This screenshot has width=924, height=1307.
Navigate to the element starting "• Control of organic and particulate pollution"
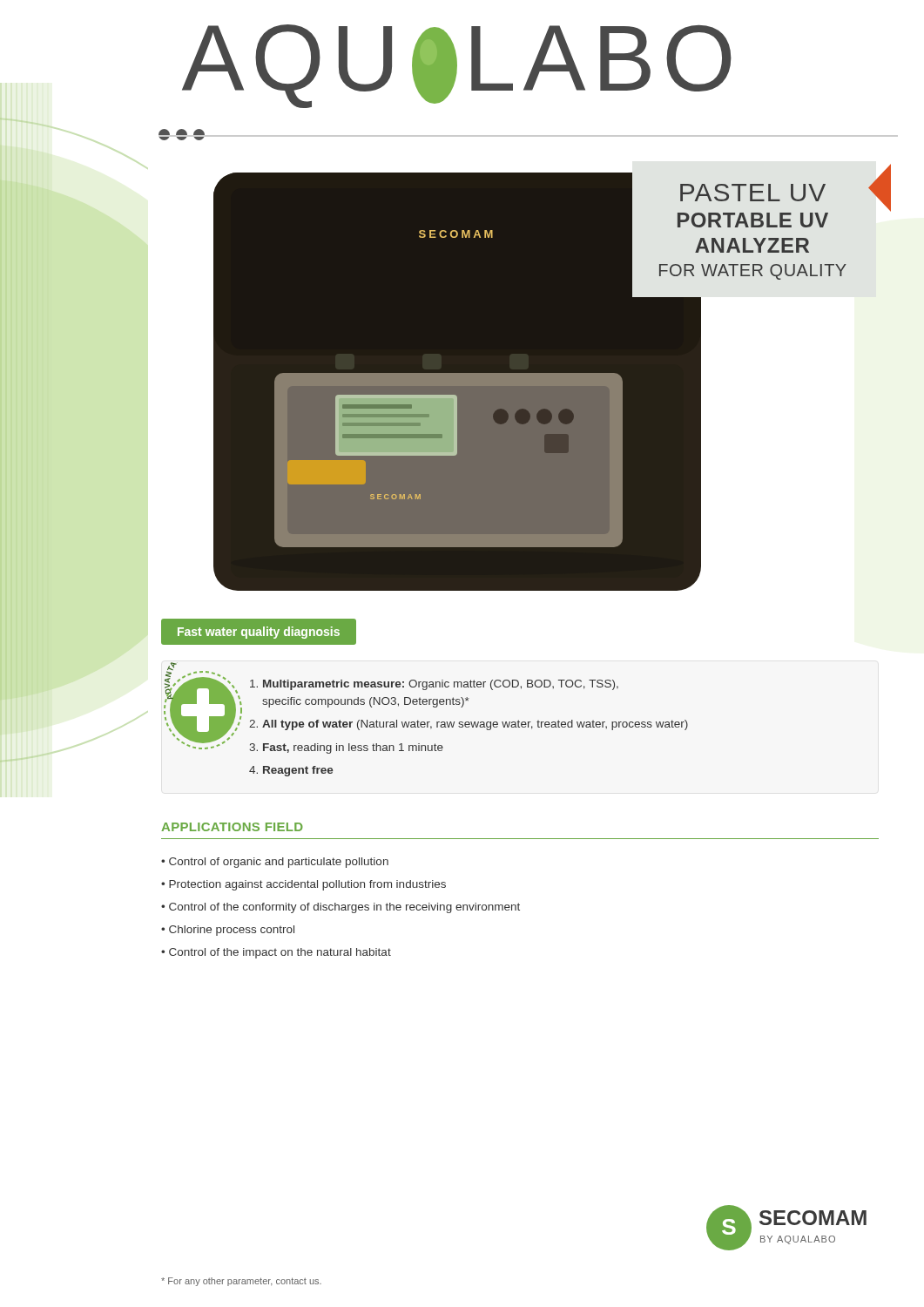pos(275,861)
